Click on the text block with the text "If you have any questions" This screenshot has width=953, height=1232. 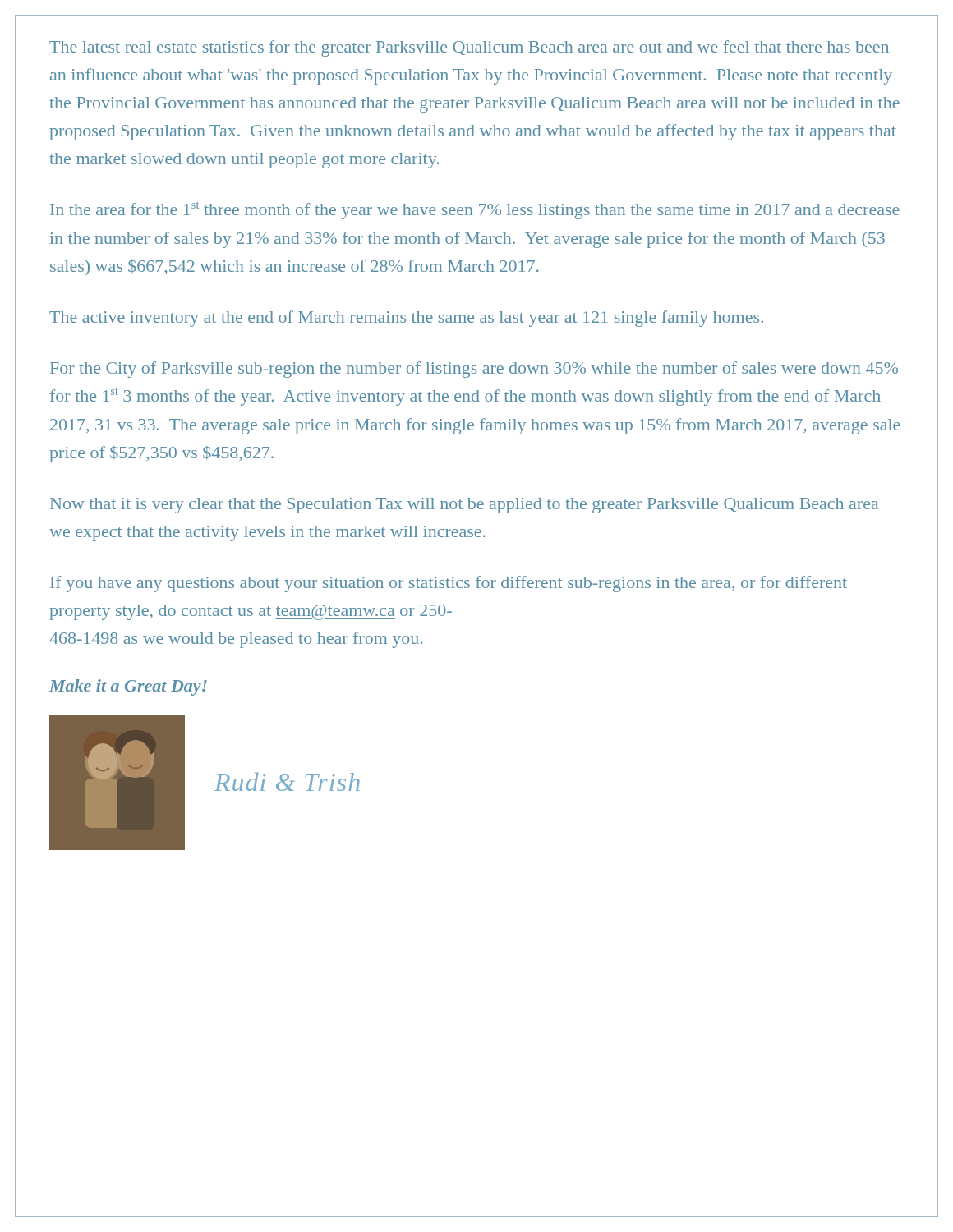point(448,610)
